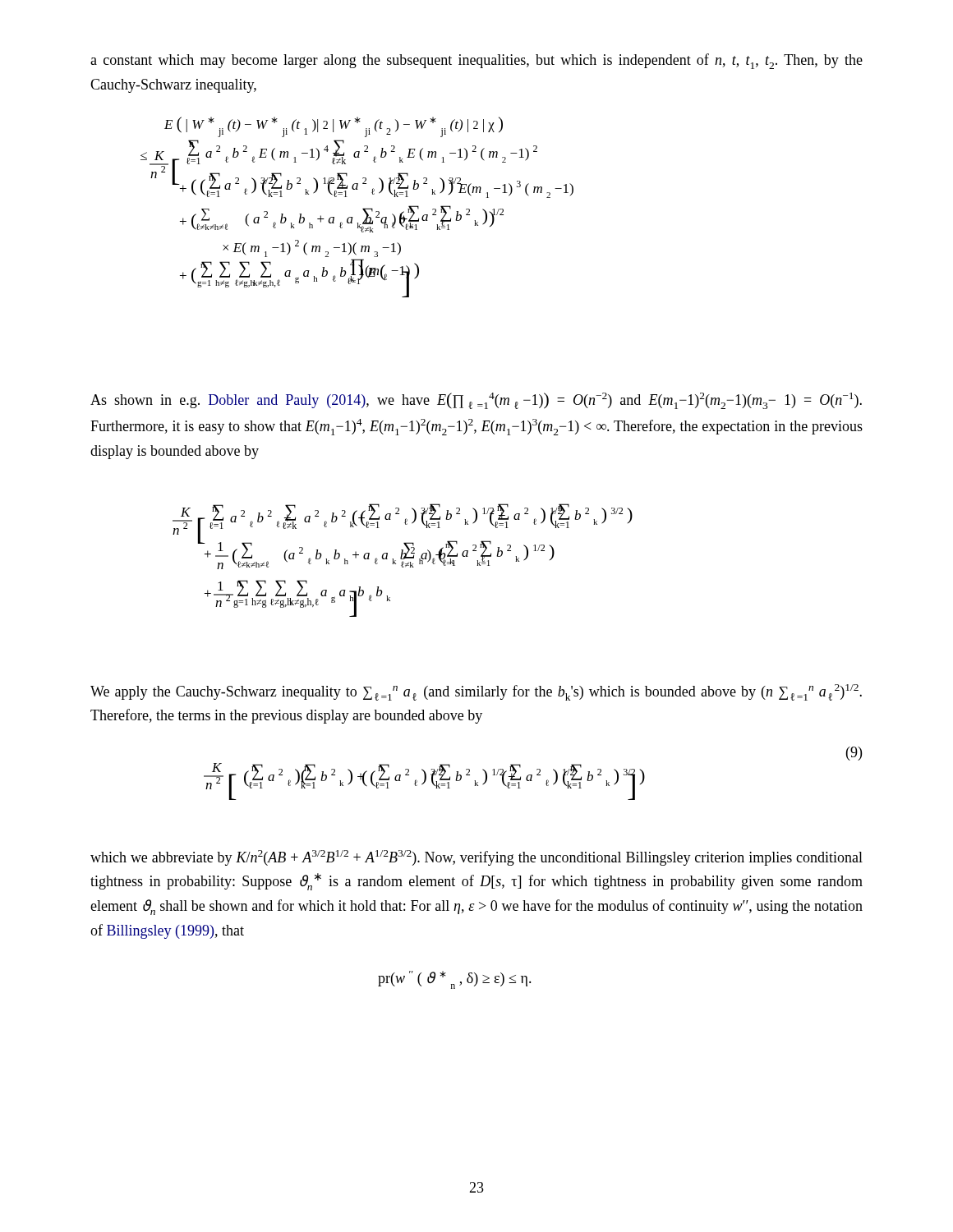The height and width of the screenshot is (1232, 953).
Task: Find the text block containing "a constant which may become larger along the"
Action: [x=476, y=72]
